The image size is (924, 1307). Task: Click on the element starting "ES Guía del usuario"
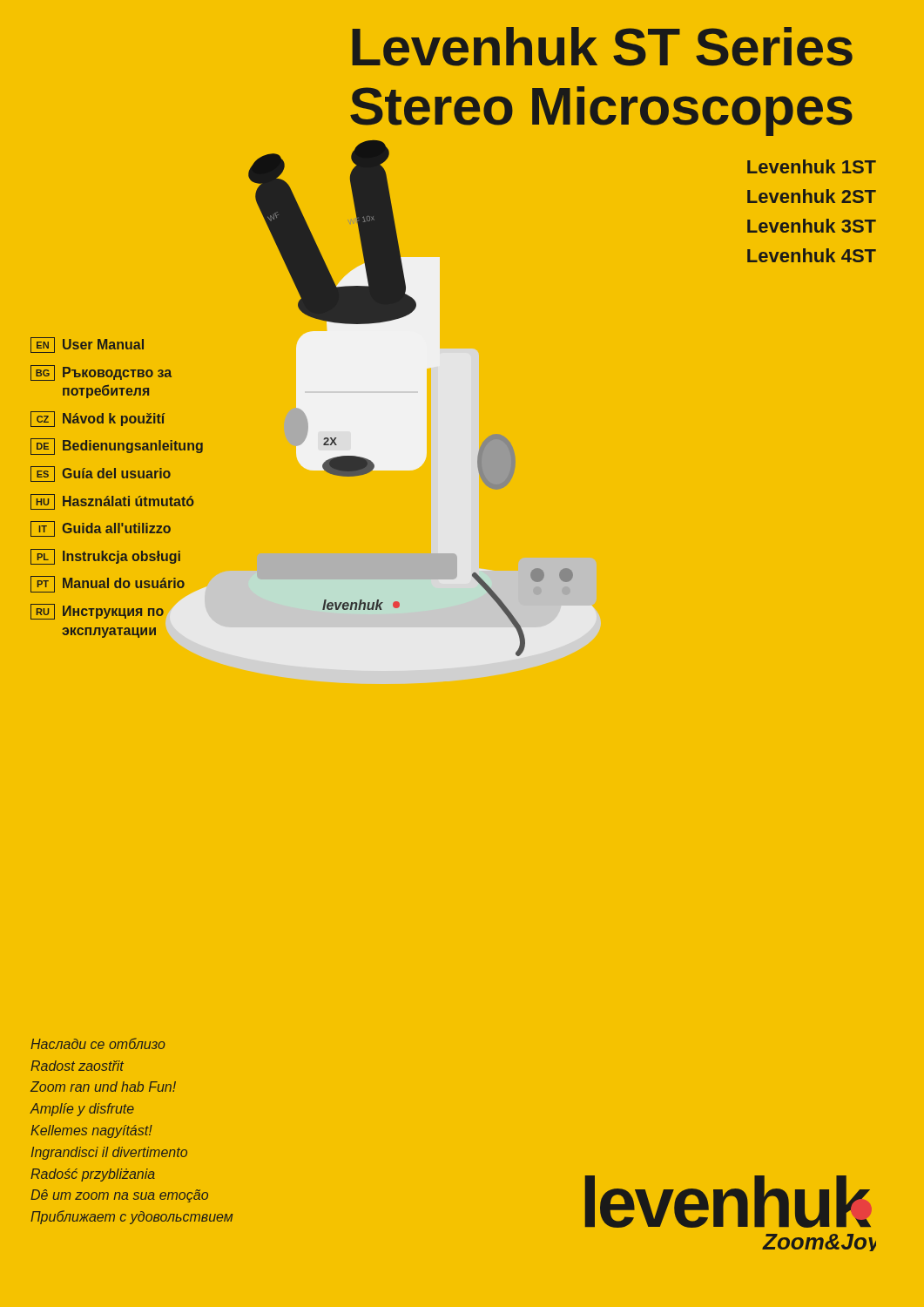coord(101,474)
